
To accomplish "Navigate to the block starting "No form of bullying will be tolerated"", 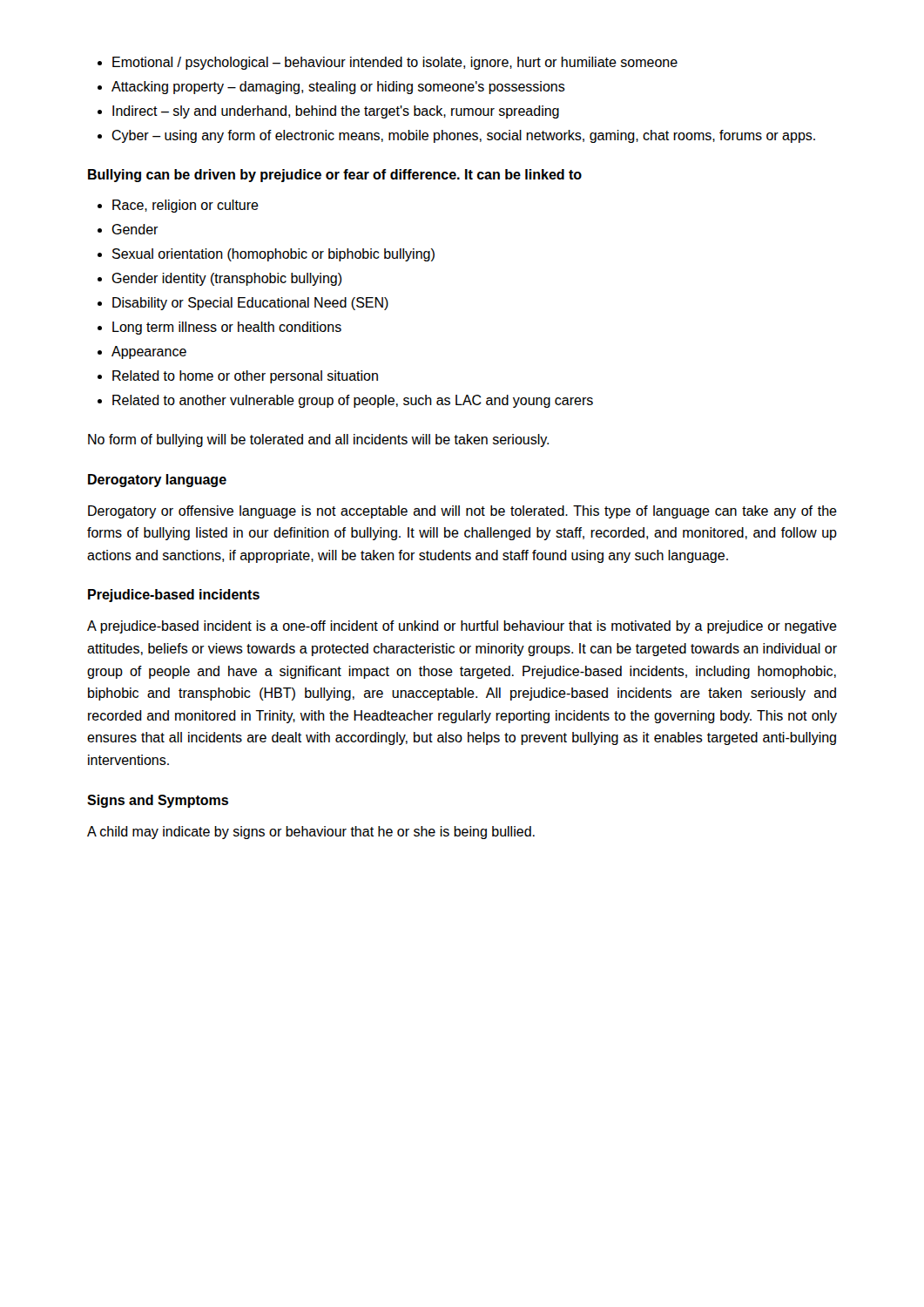I will [x=462, y=440].
